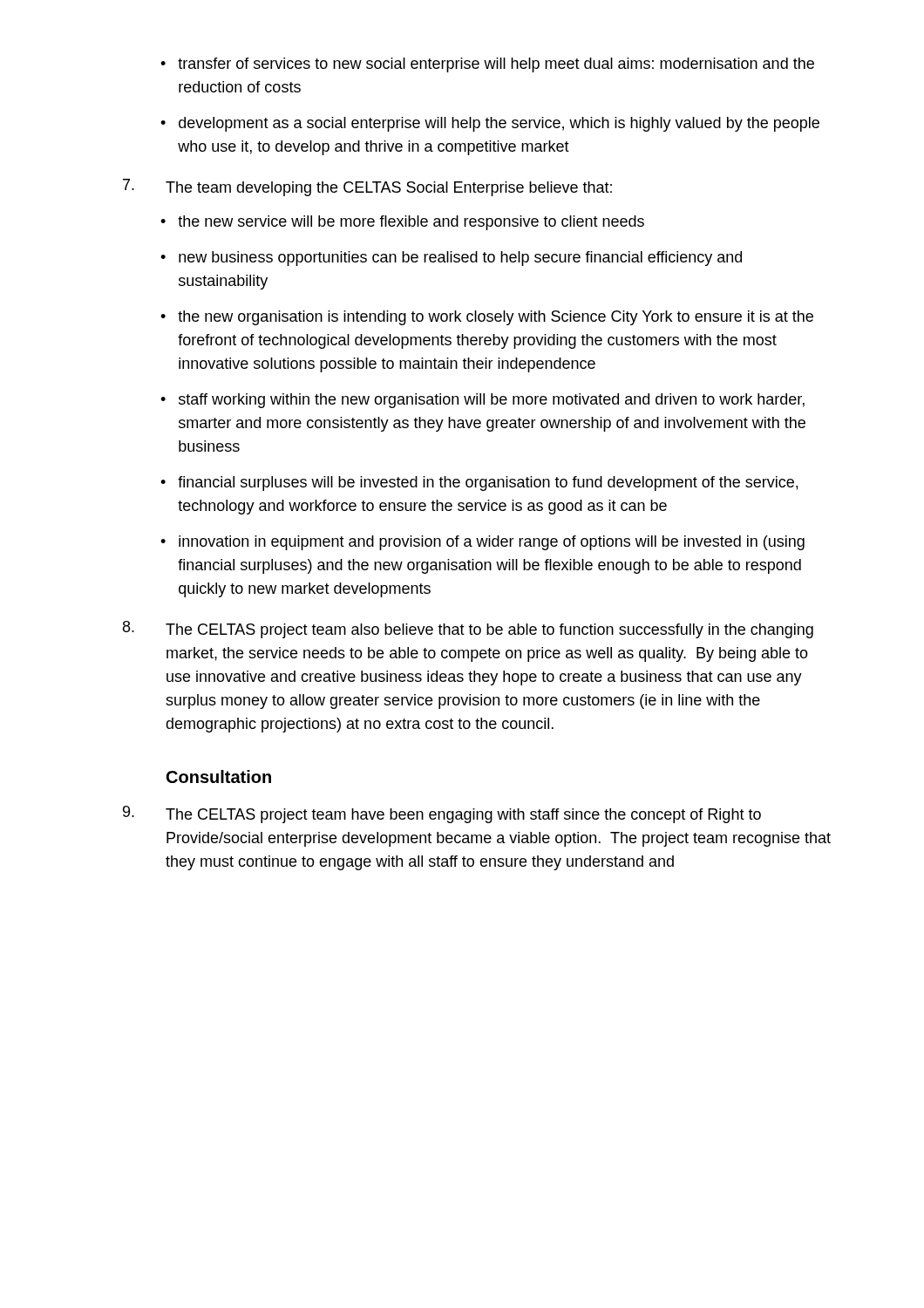The width and height of the screenshot is (924, 1308).
Task: Click on the list item that reads "transfer of services to new social enterprise will"
Action: coord(507,76)
